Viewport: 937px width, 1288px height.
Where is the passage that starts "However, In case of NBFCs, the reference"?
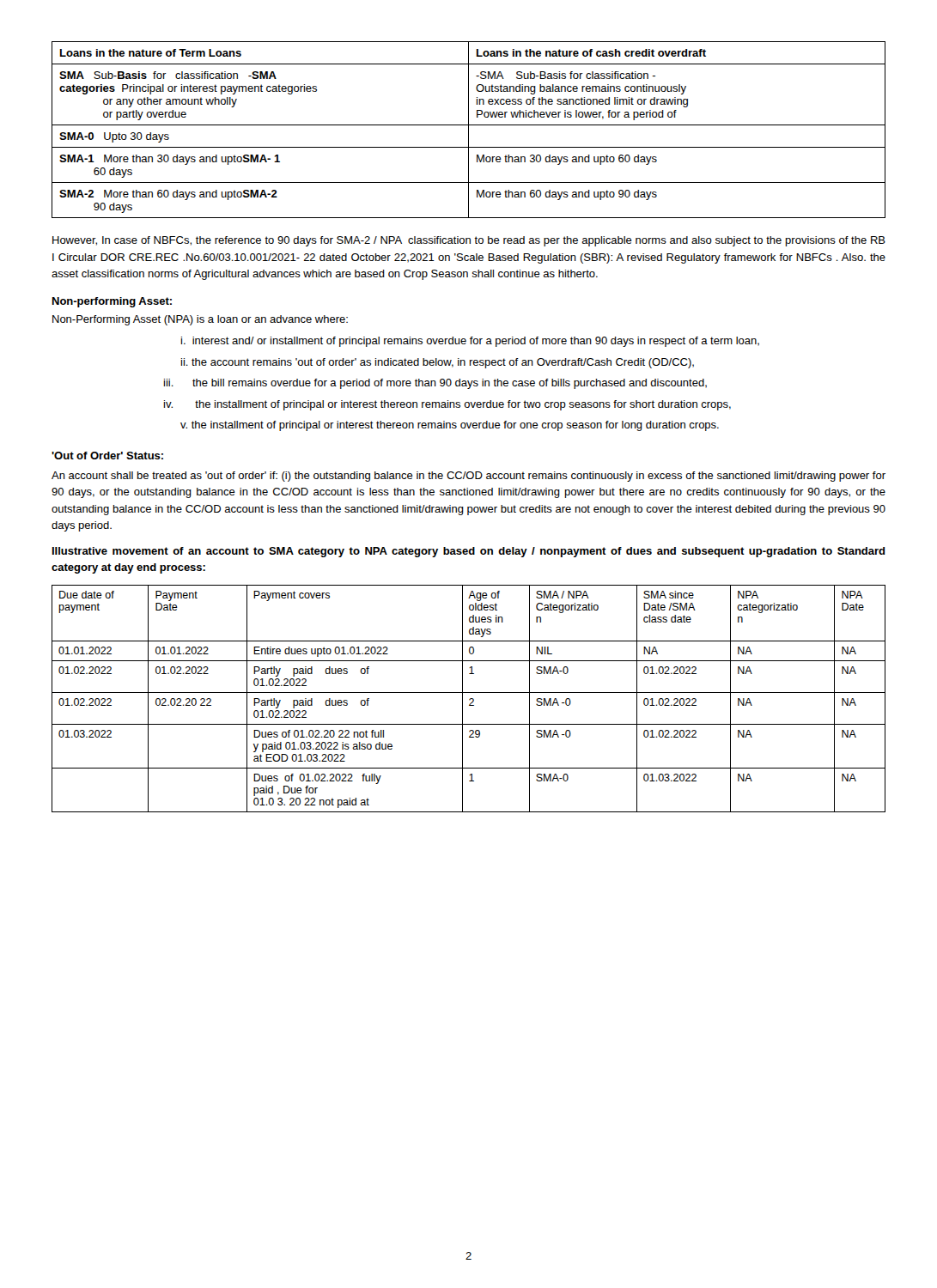tap(468, 257)
